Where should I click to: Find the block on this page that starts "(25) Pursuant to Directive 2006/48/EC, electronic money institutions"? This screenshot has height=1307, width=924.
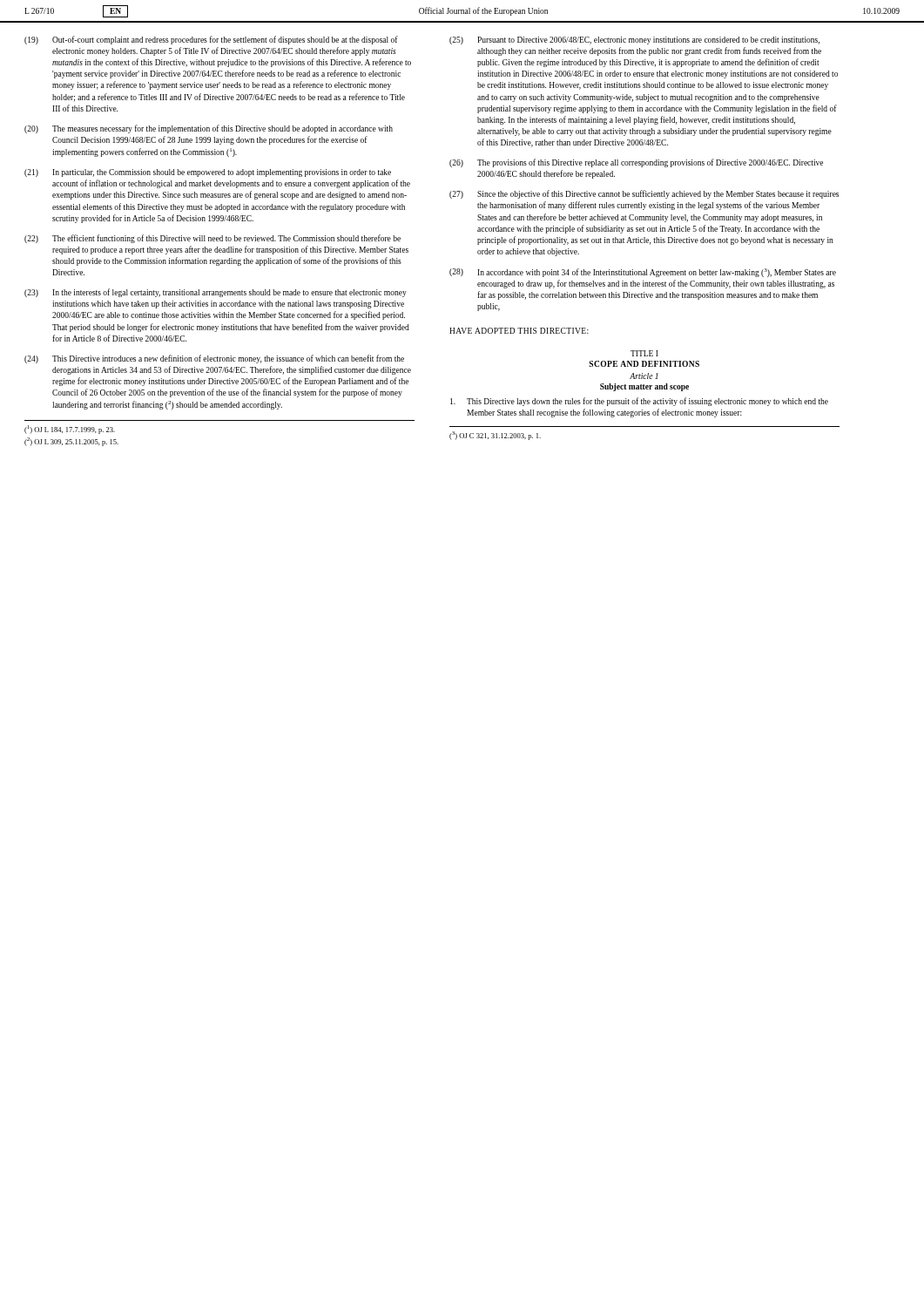[644, 92]
